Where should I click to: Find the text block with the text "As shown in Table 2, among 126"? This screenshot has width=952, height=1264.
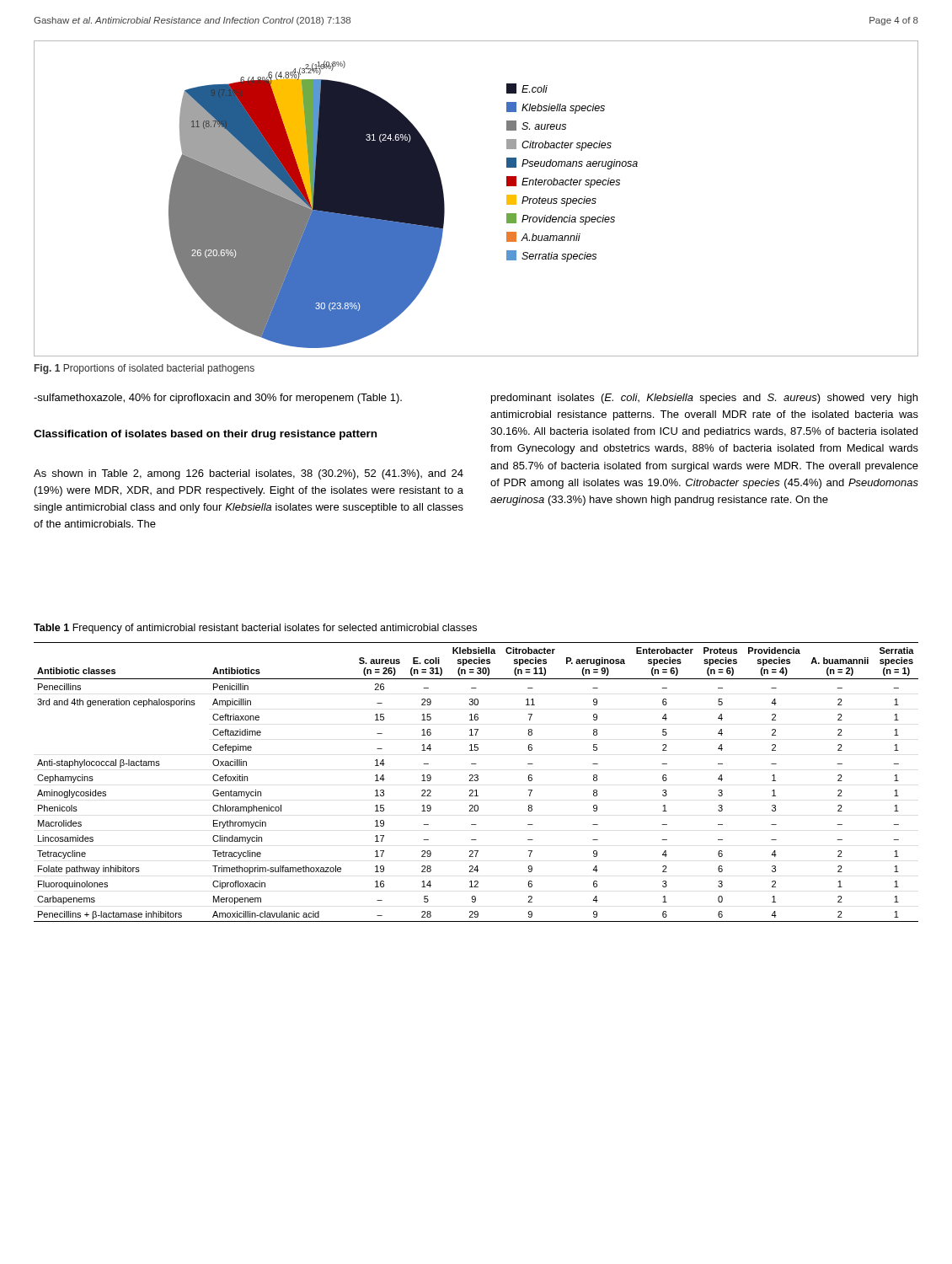(x=249, y=499)
